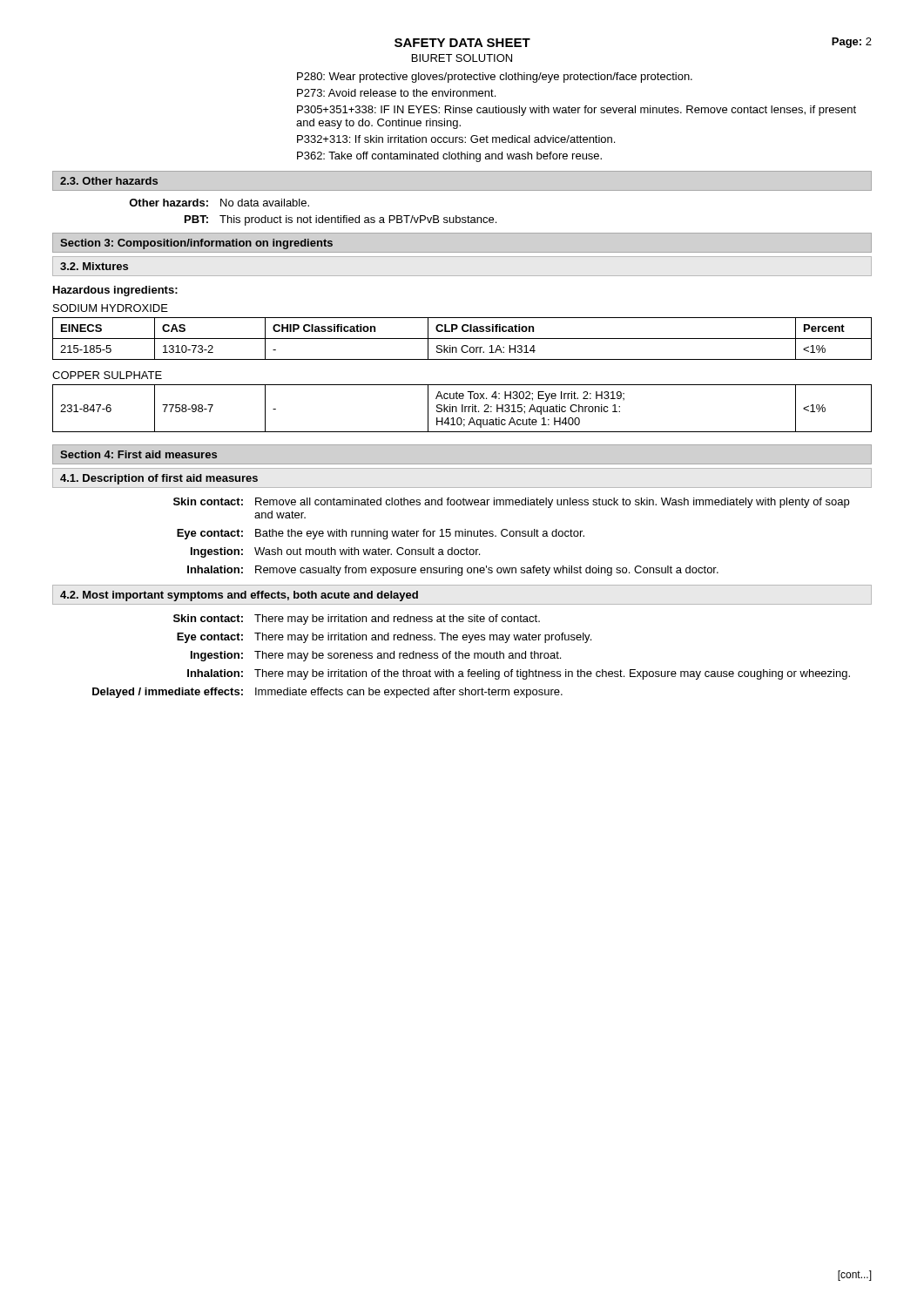Locate the text block with the text "Ingestion: There may be"
This screenshot has width=924, height=1307.
tap(307, 655)
